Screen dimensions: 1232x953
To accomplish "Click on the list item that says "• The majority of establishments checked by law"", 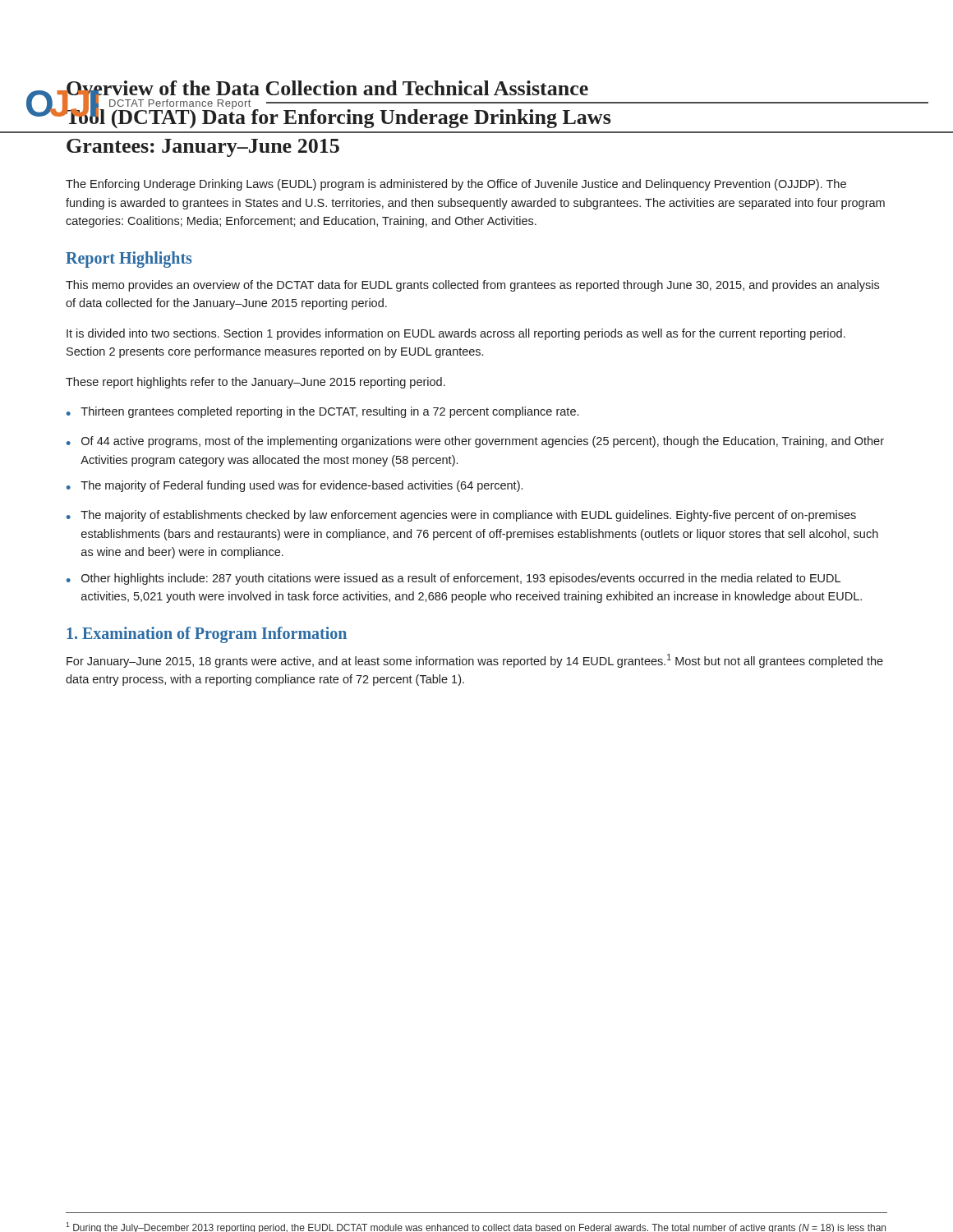I will 476,534.
